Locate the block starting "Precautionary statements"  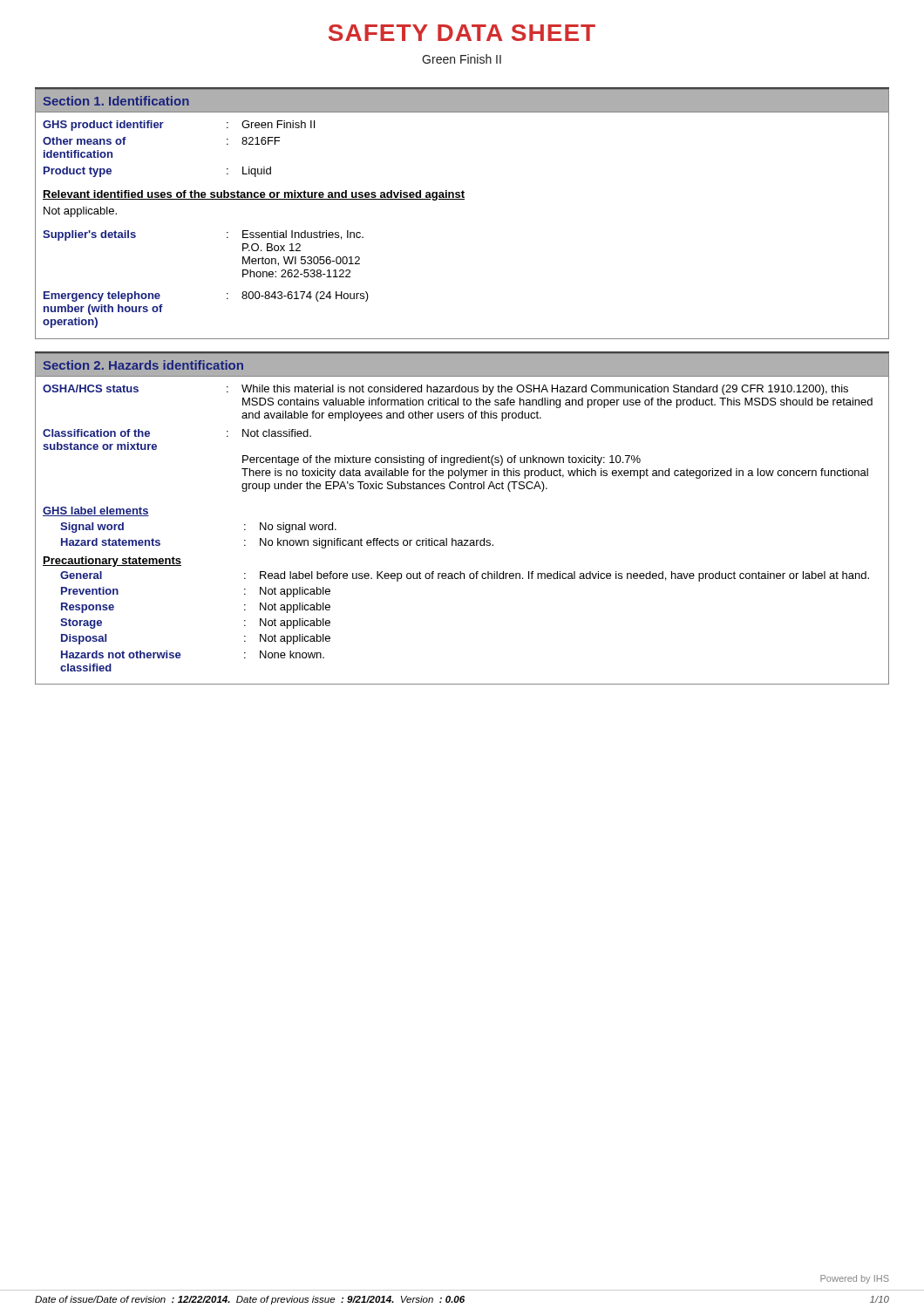112,560
